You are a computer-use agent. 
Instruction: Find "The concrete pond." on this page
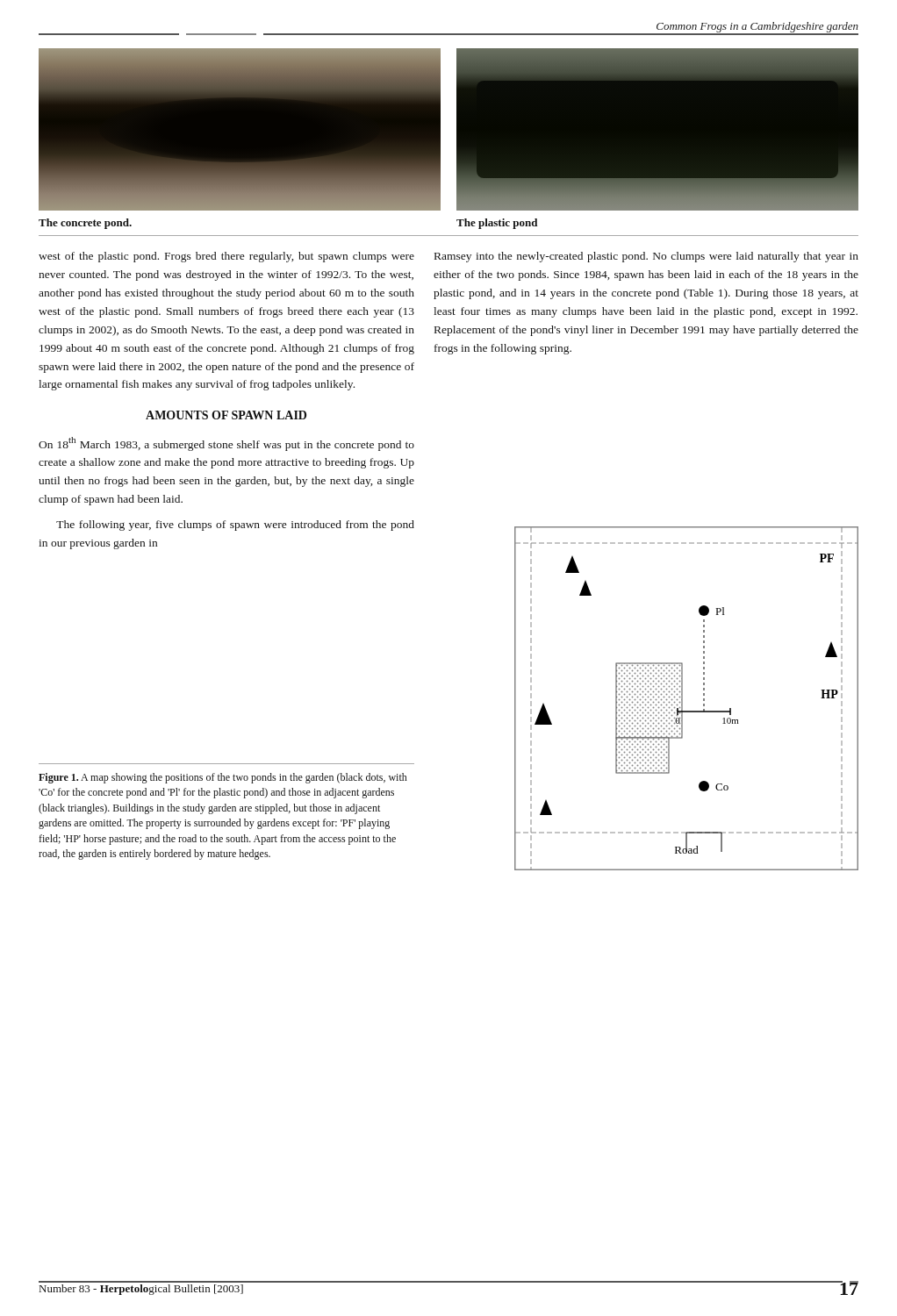point(85,222)
